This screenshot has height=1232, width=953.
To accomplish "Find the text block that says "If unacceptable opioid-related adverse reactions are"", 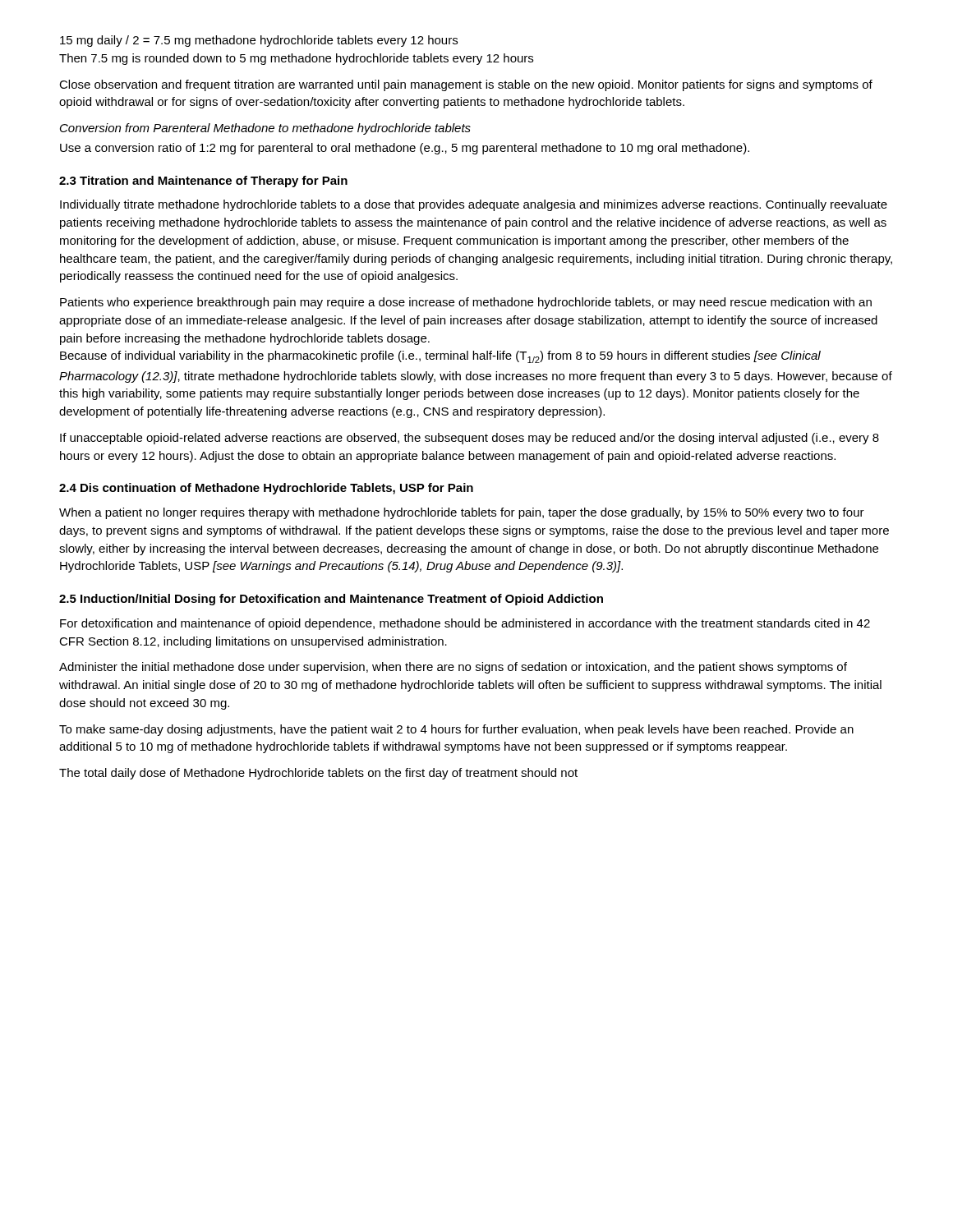I will (x=469, y=446).
